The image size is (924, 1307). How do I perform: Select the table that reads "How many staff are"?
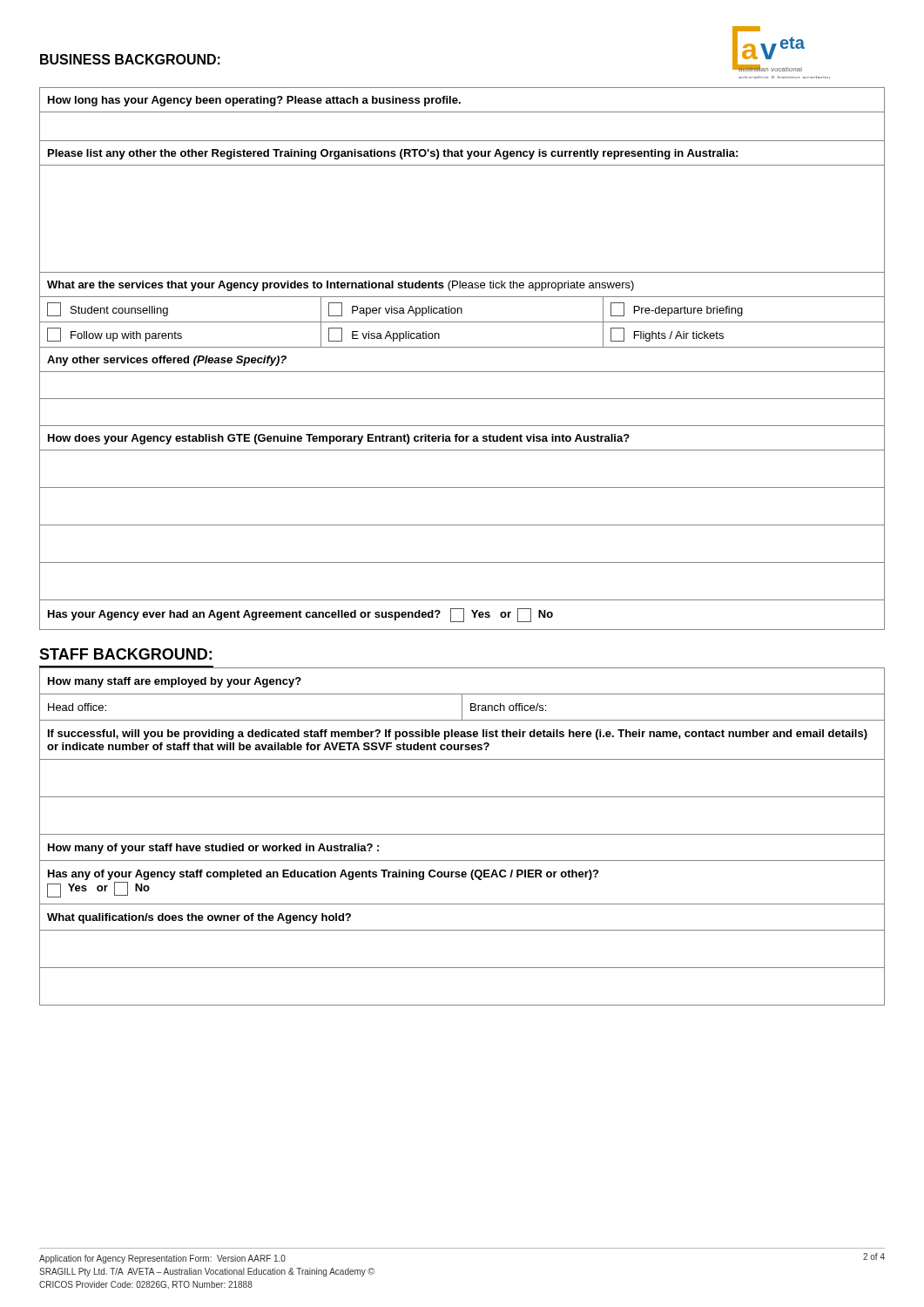click(x=462, y=836)
